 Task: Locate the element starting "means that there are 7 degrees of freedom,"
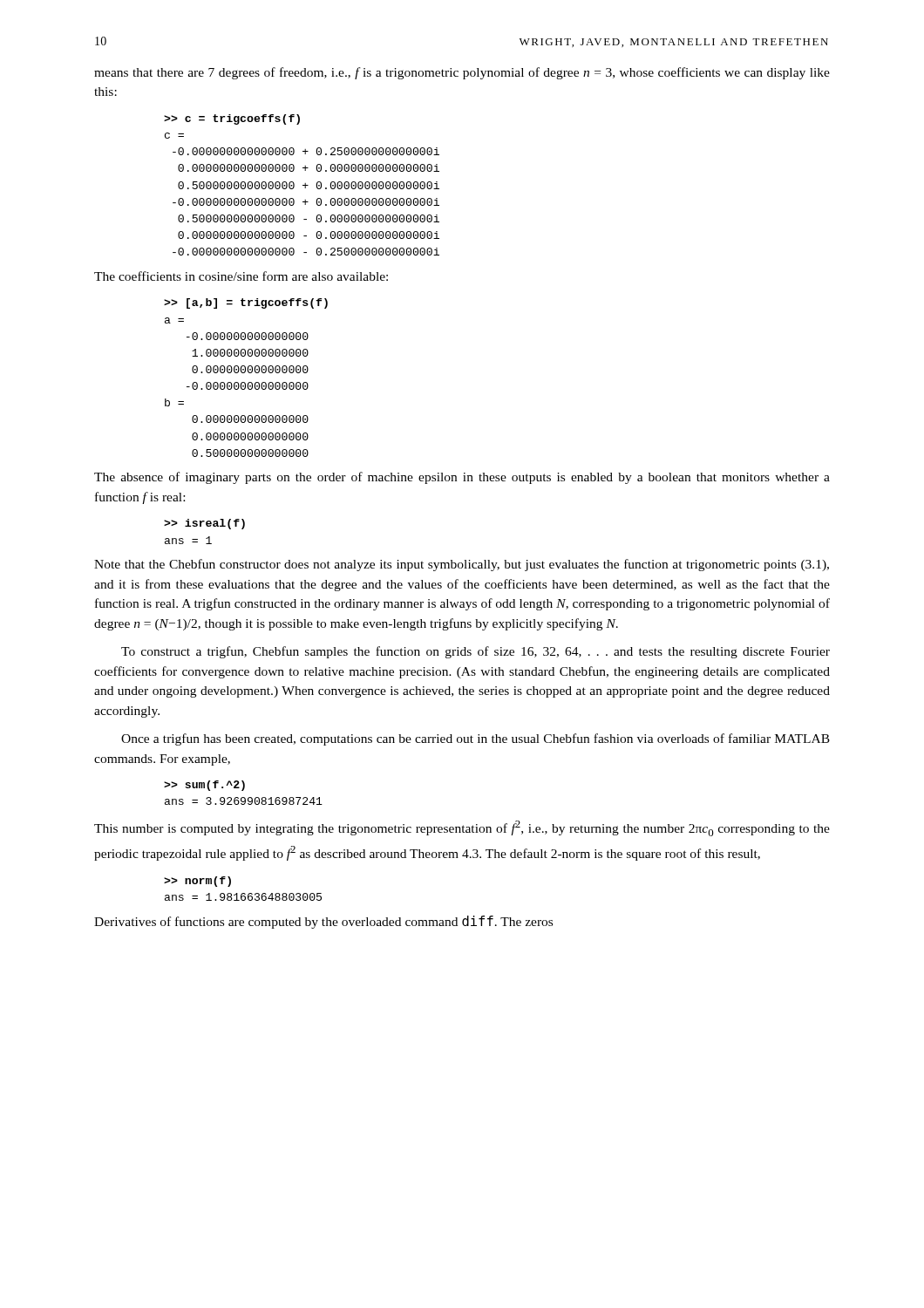click(x=462, y=82)
